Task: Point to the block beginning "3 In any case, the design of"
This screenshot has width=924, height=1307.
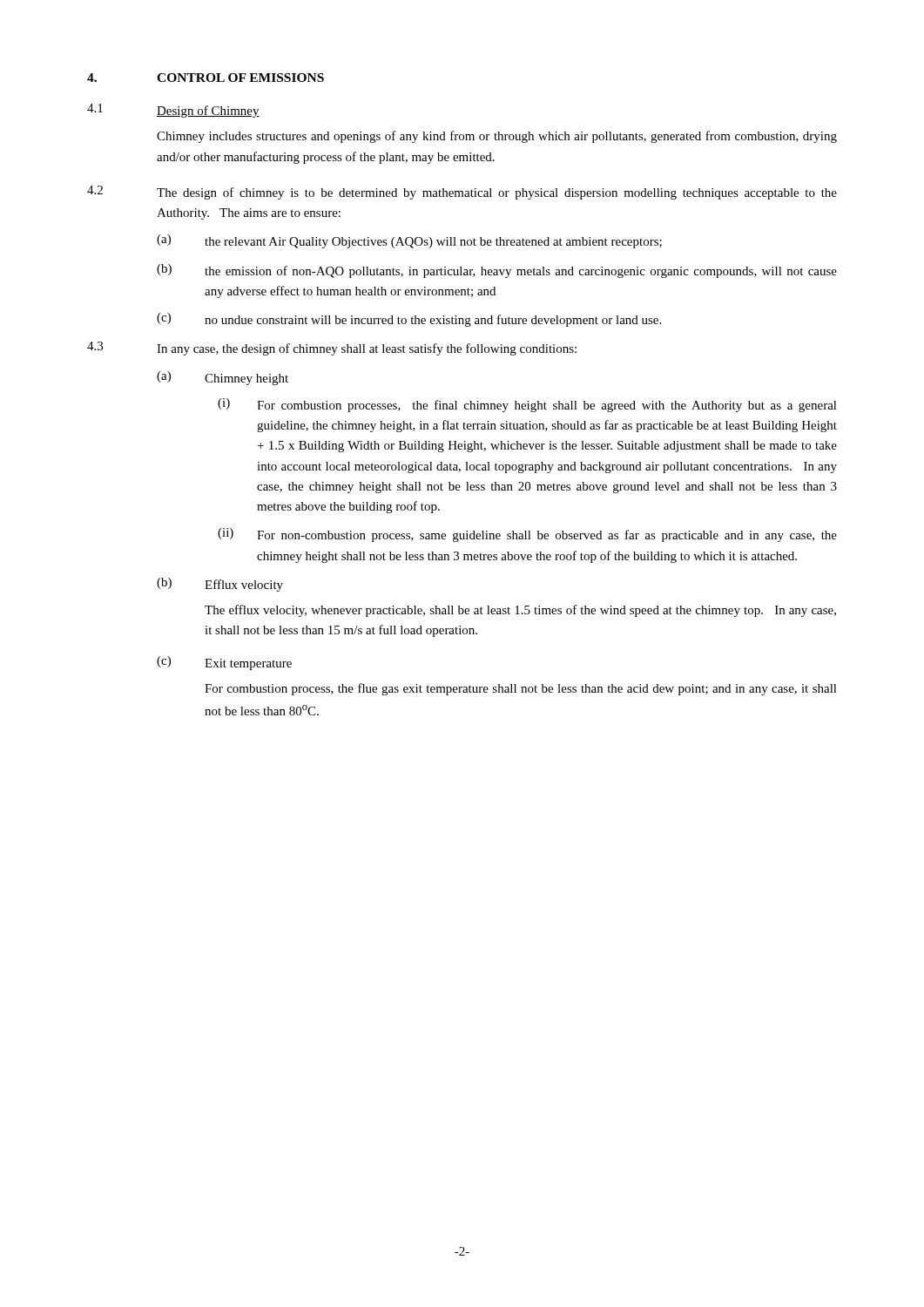Action: pyautogui.click(x=462, y=349)
